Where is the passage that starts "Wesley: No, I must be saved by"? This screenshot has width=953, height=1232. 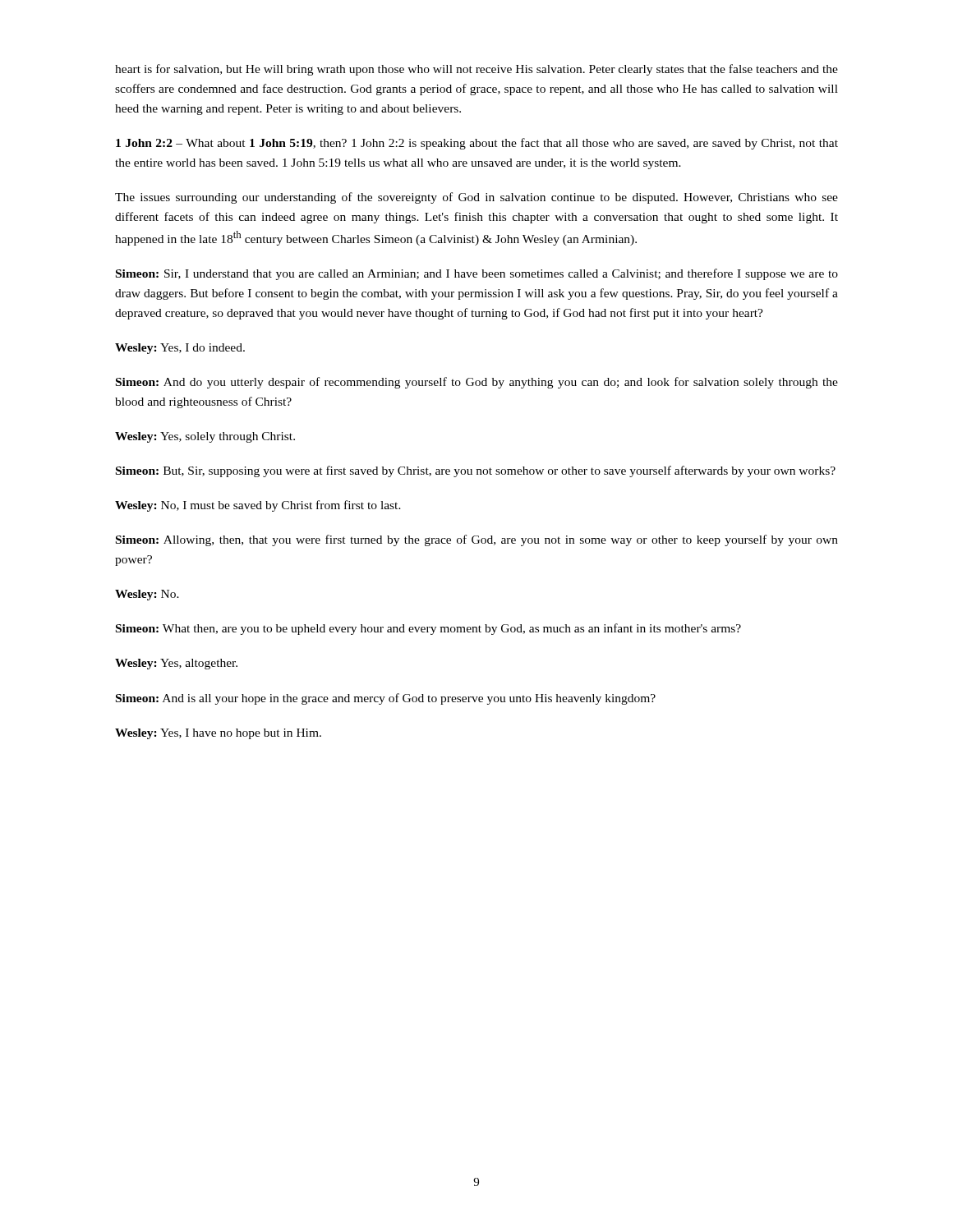coord(258,505)
